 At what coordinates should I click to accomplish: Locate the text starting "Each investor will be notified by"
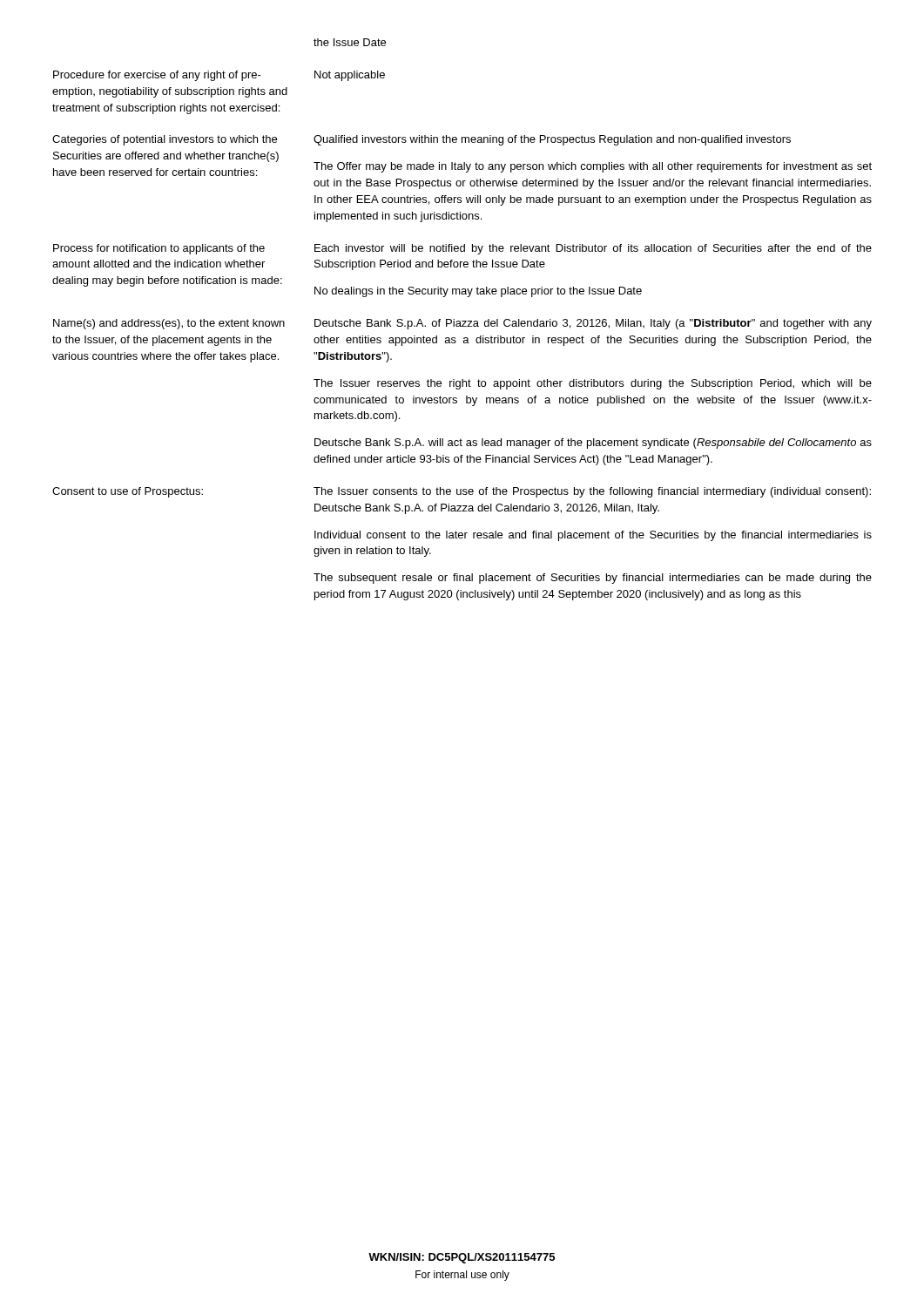pyautogui.click(x=593, y=249)
